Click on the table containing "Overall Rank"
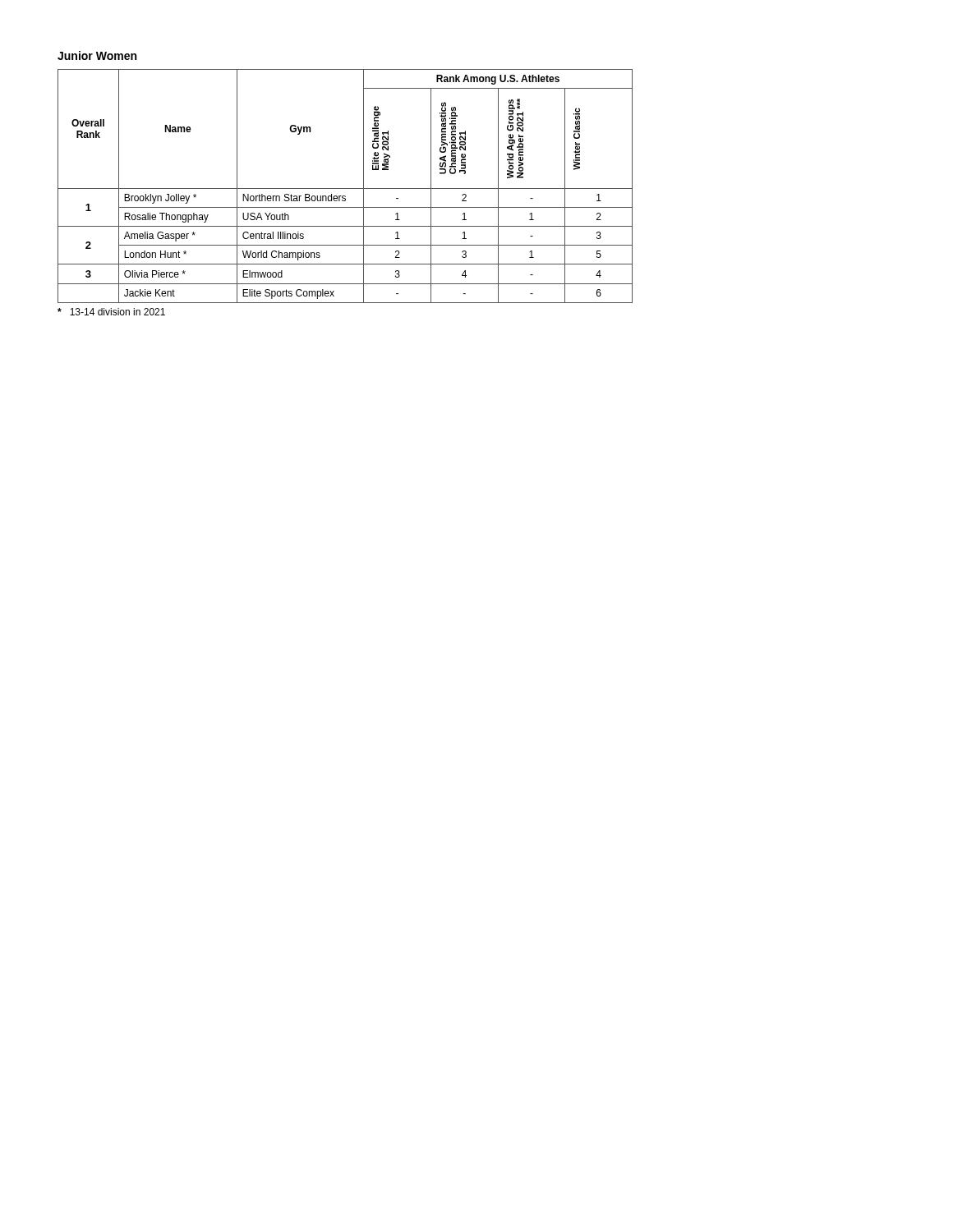 (345, 186)
